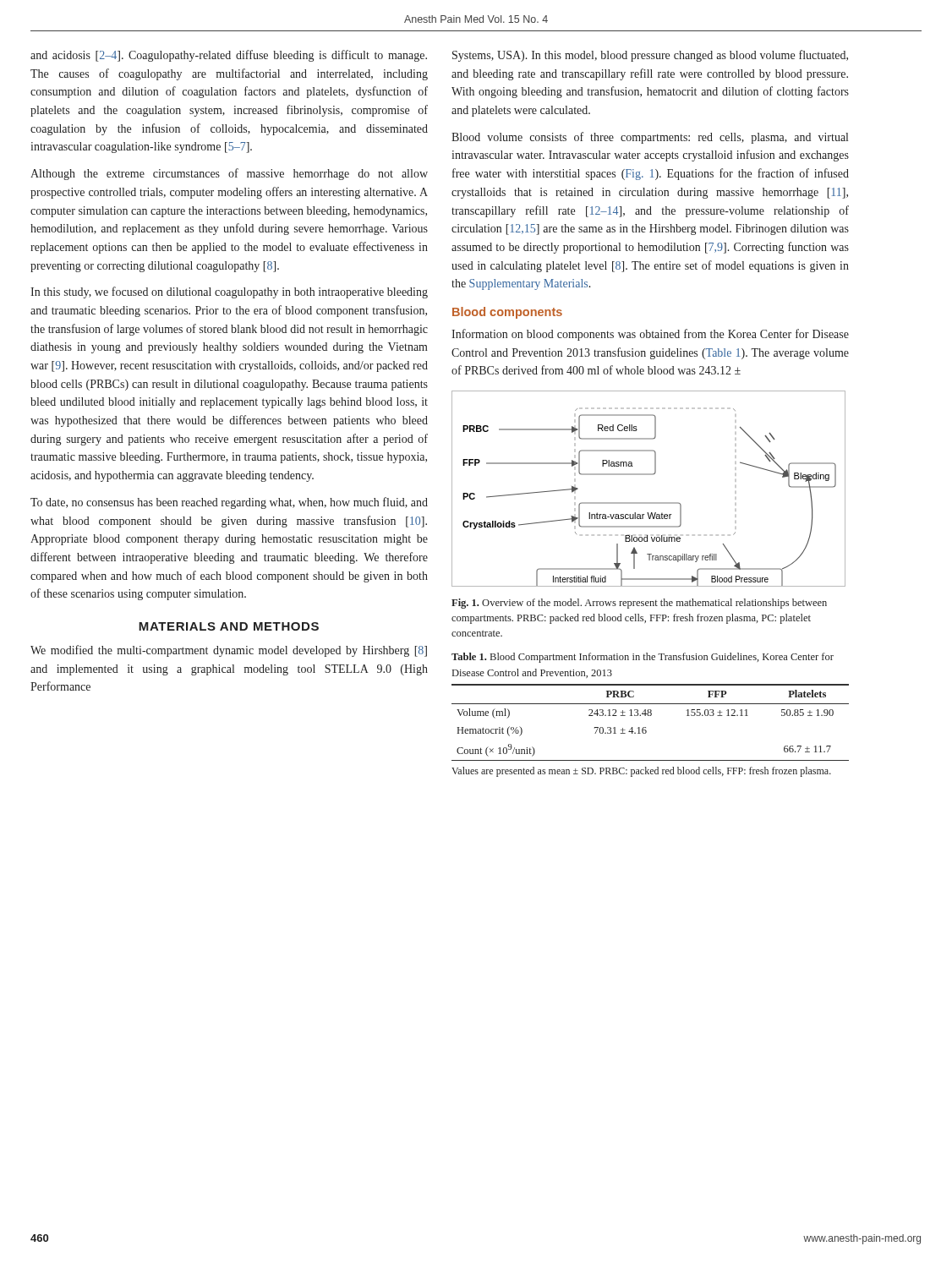Select the text block containing "In this study, we"
This screenshot has height=1268, width=952.
click(229, 384)
